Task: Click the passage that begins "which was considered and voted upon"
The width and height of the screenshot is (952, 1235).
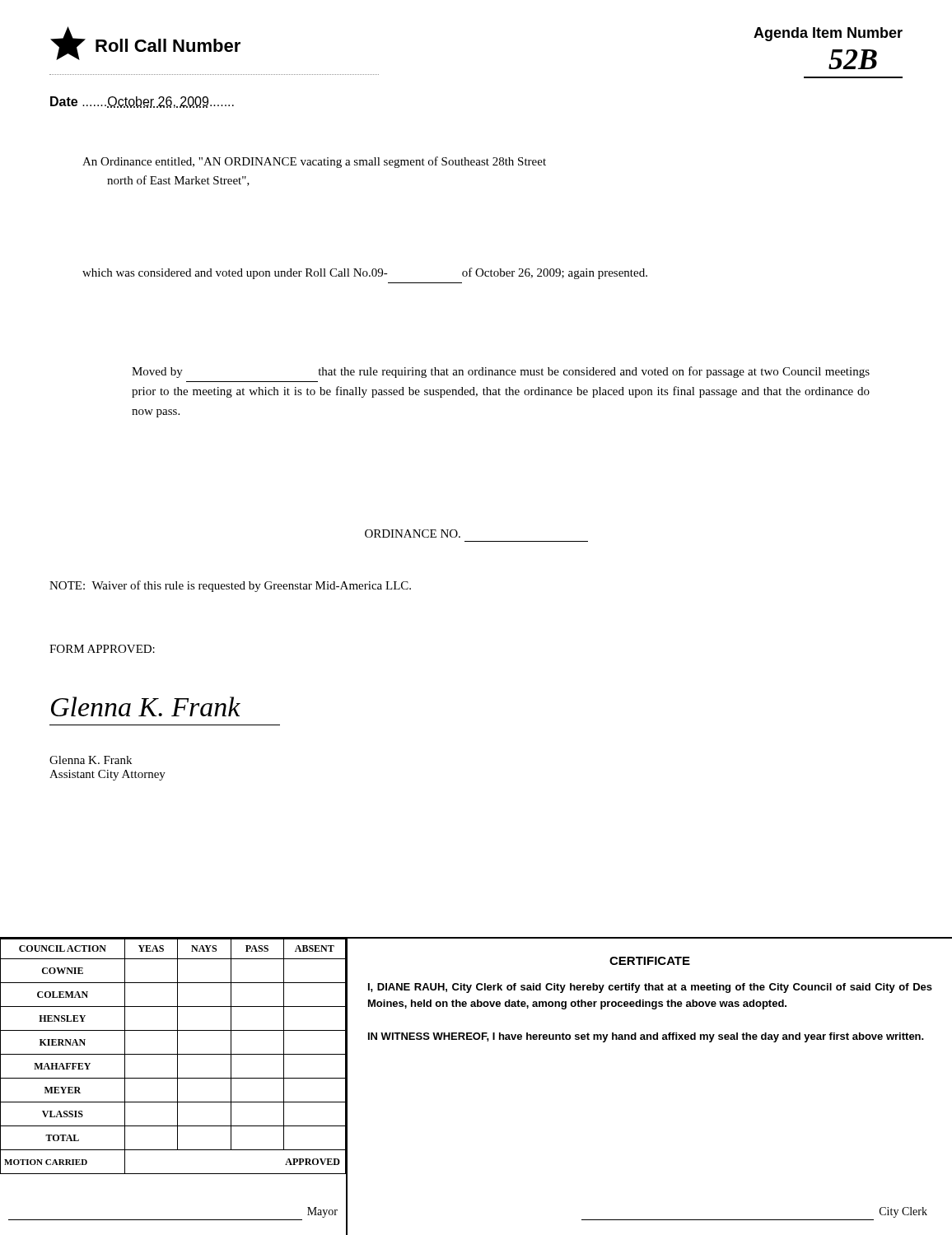Action: 365,273
